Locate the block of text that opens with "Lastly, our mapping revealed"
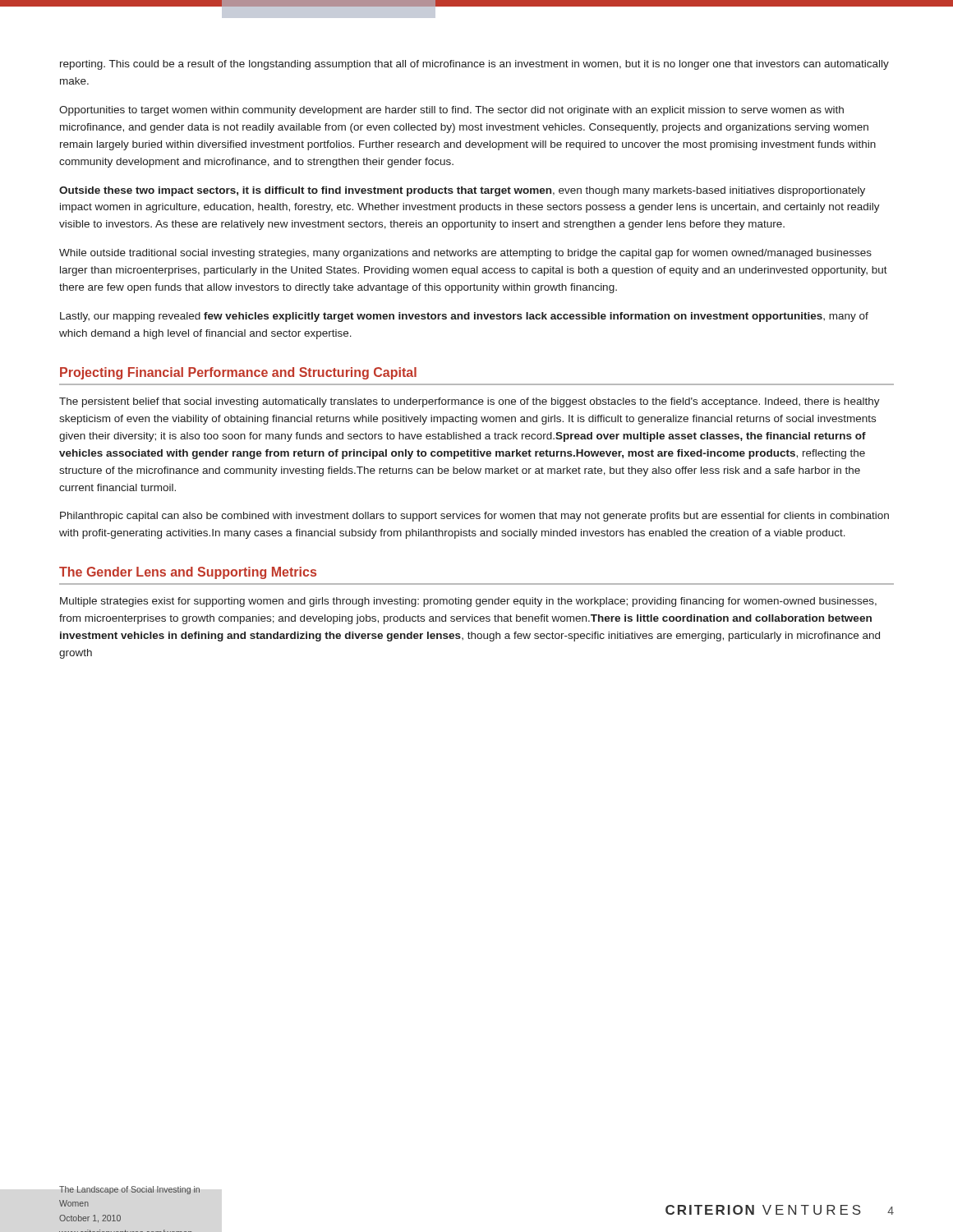 [464, 324]
